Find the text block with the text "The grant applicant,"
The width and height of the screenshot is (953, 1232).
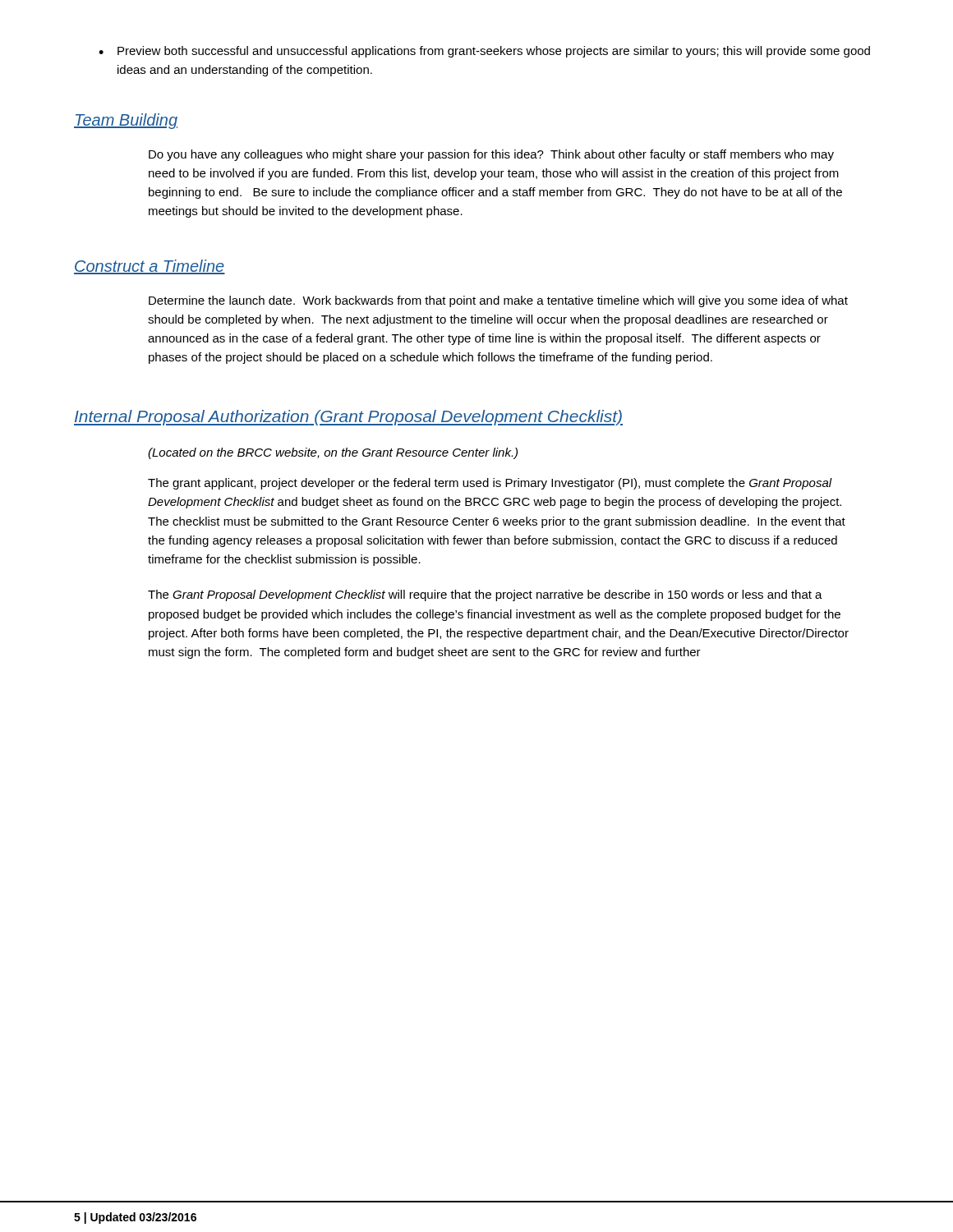click(497, 521)
